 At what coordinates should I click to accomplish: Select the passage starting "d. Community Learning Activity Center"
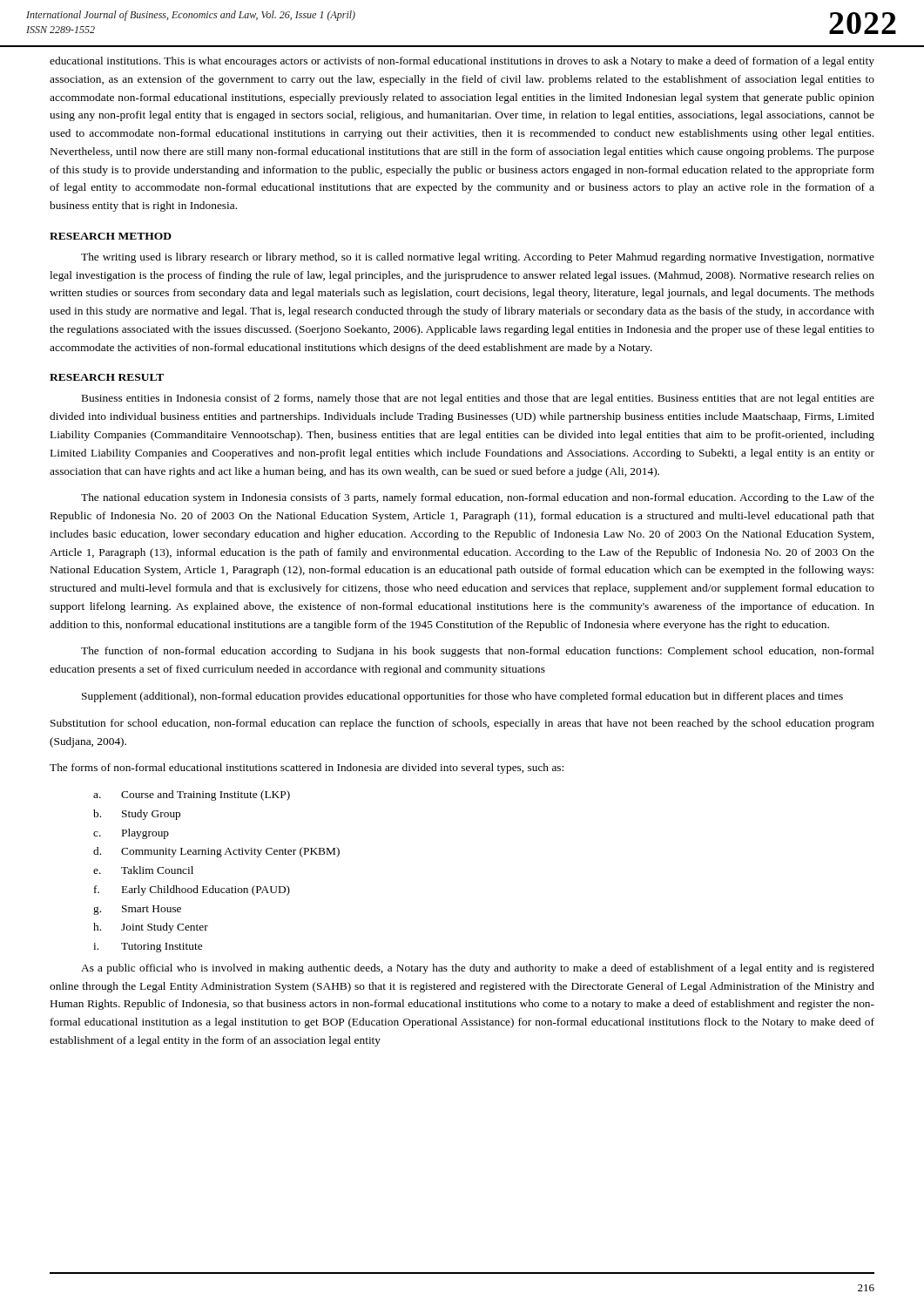click(x=216, y=852)
